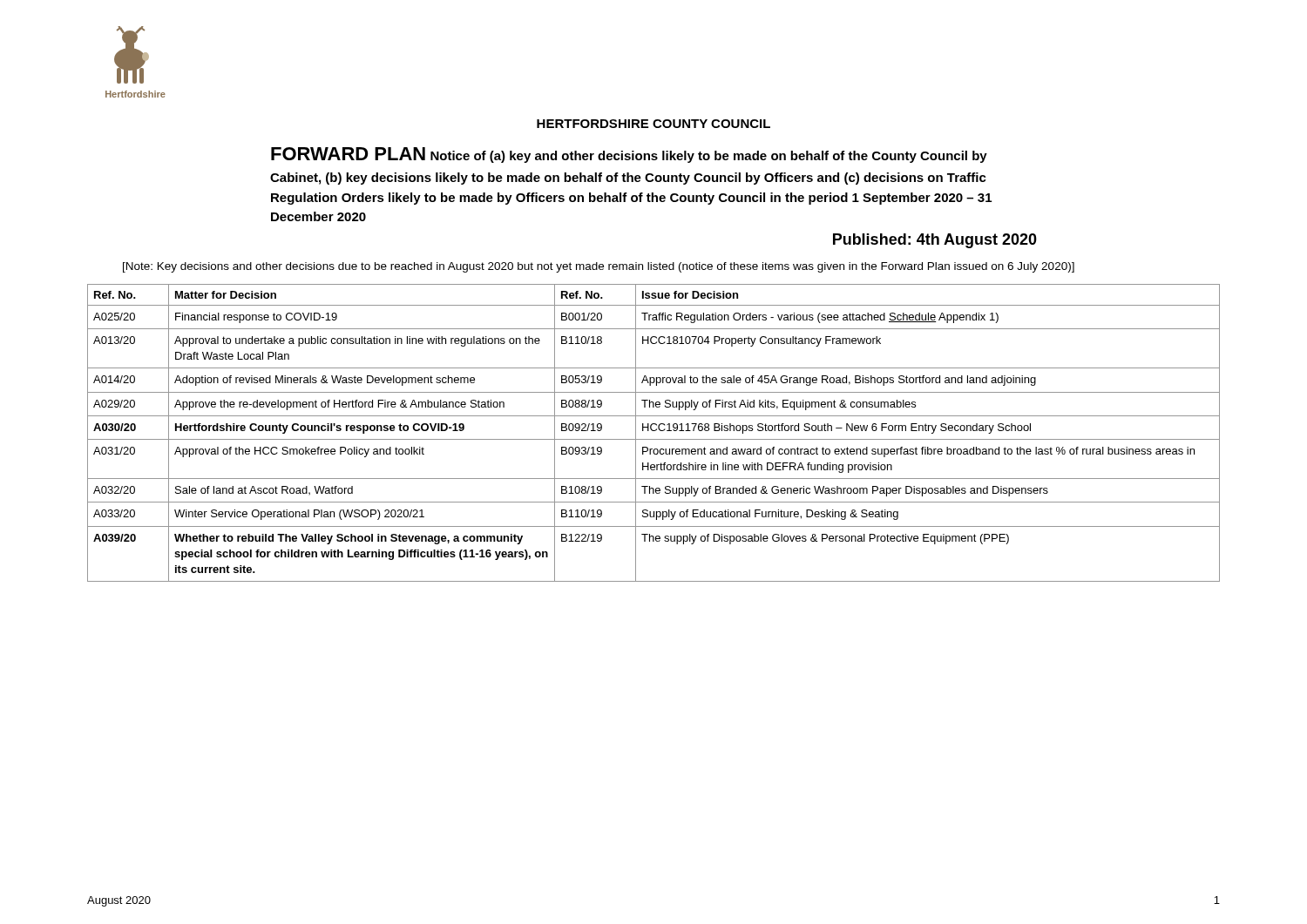Point to "Published: 4th August 2020"
Screen dimensions: 924x1307
tap(934, 239)
